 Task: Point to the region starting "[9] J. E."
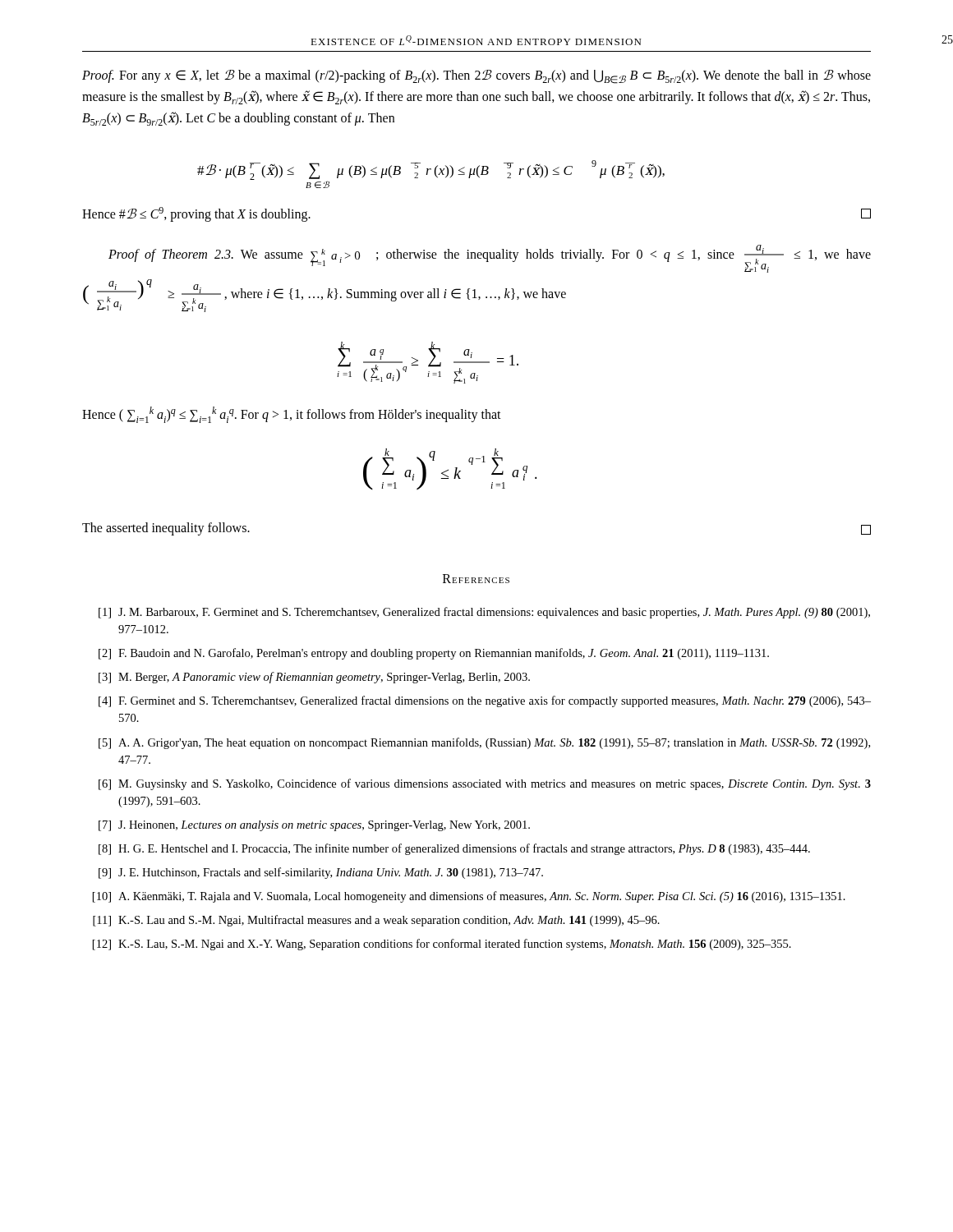476,872
